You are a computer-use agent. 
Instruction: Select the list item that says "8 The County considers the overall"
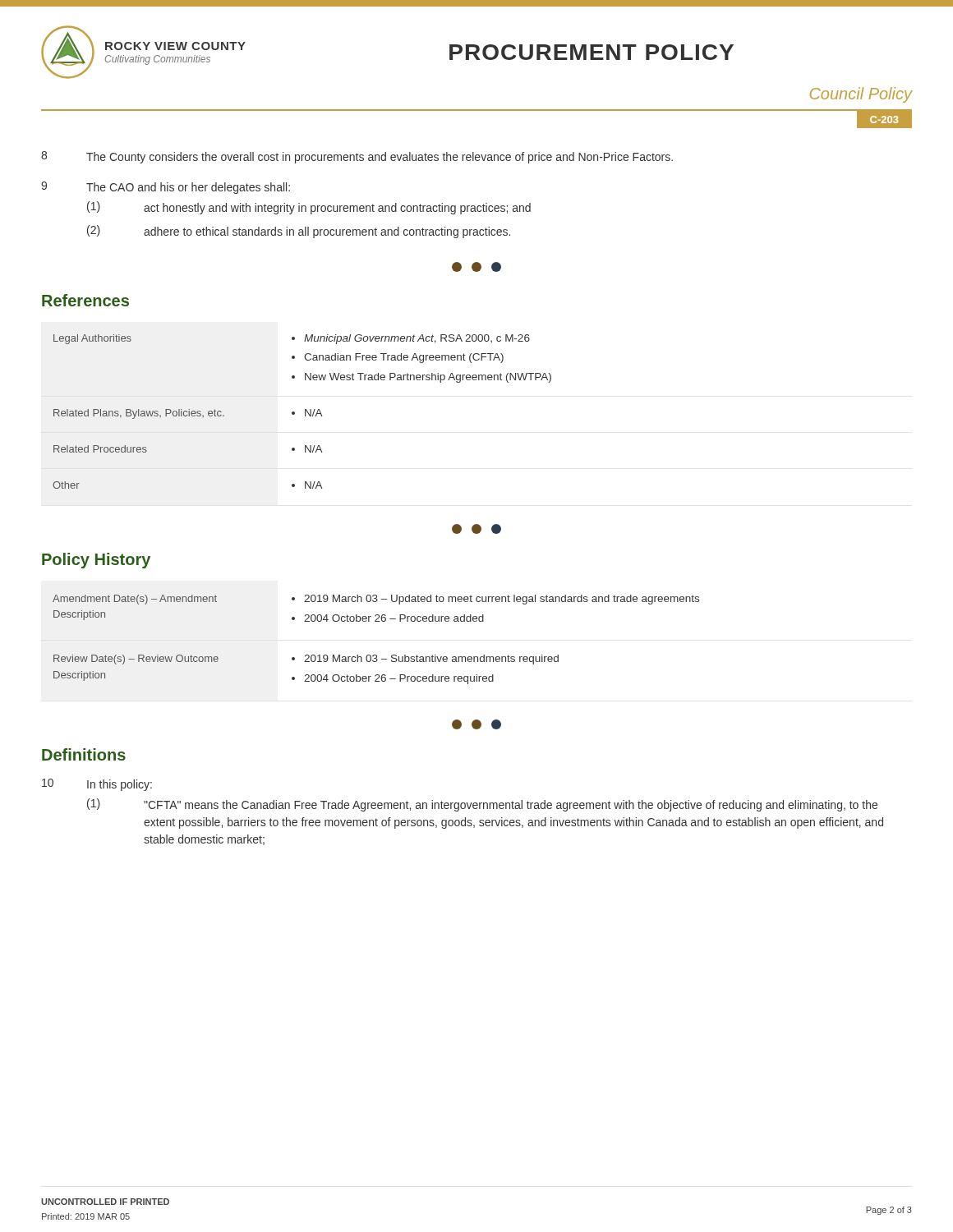point(476,157)
